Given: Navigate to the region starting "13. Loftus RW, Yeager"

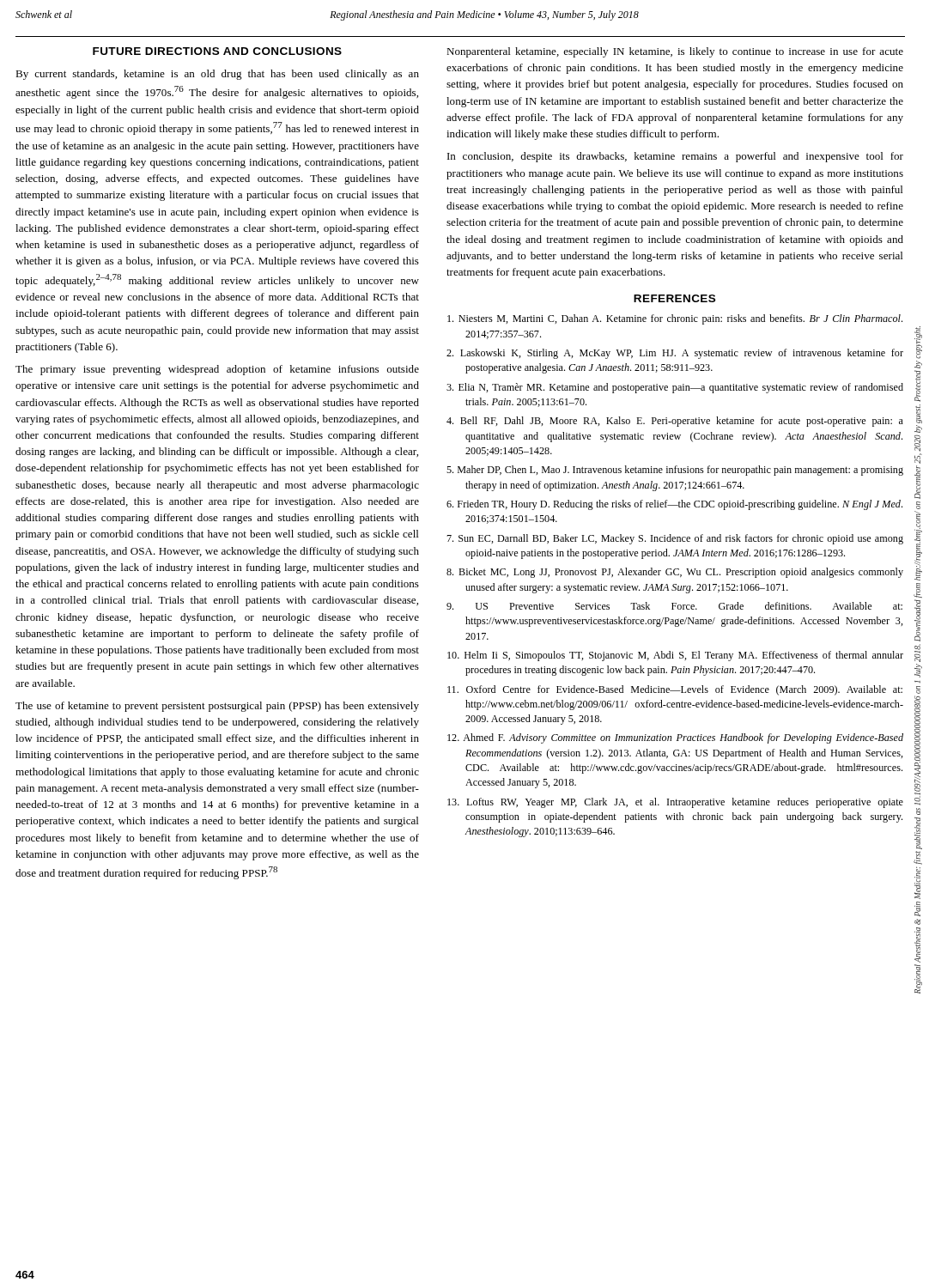Looking at the screenshot, I should coord(675,817).
